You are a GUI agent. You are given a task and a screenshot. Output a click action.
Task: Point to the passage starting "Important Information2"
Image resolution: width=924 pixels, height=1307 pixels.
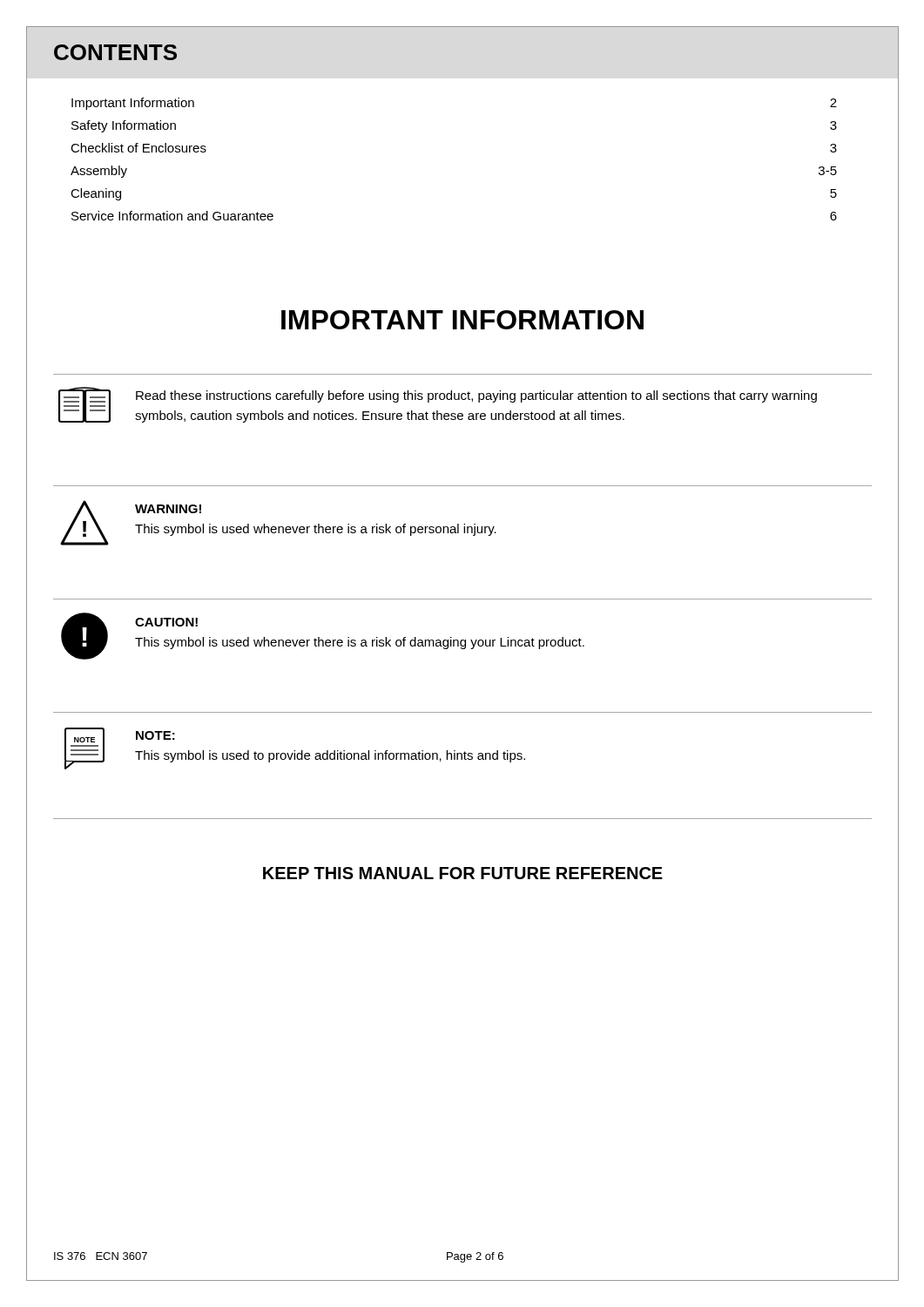pos(131,103)
